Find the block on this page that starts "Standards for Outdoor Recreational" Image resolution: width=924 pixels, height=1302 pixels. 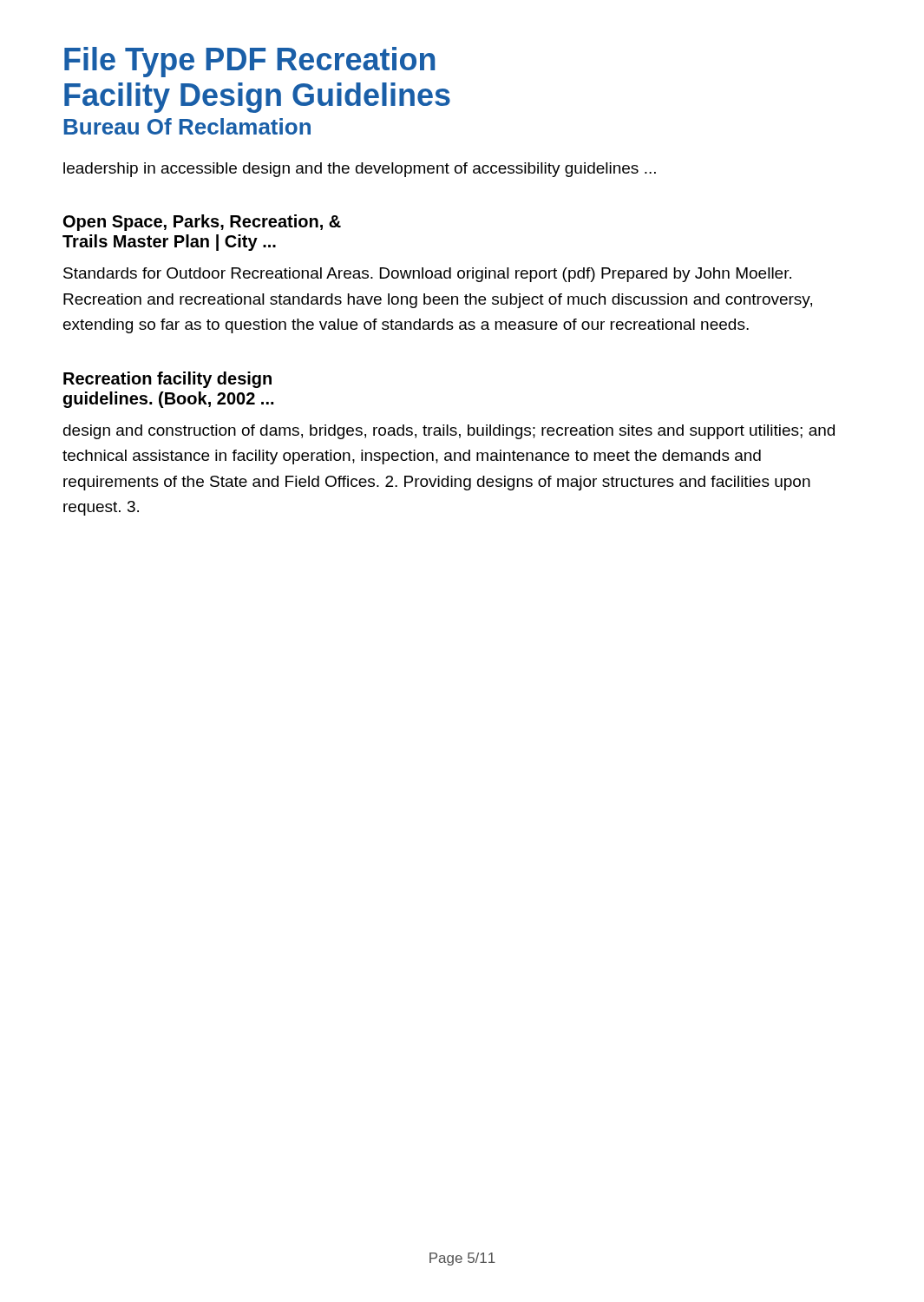point(438,299)
